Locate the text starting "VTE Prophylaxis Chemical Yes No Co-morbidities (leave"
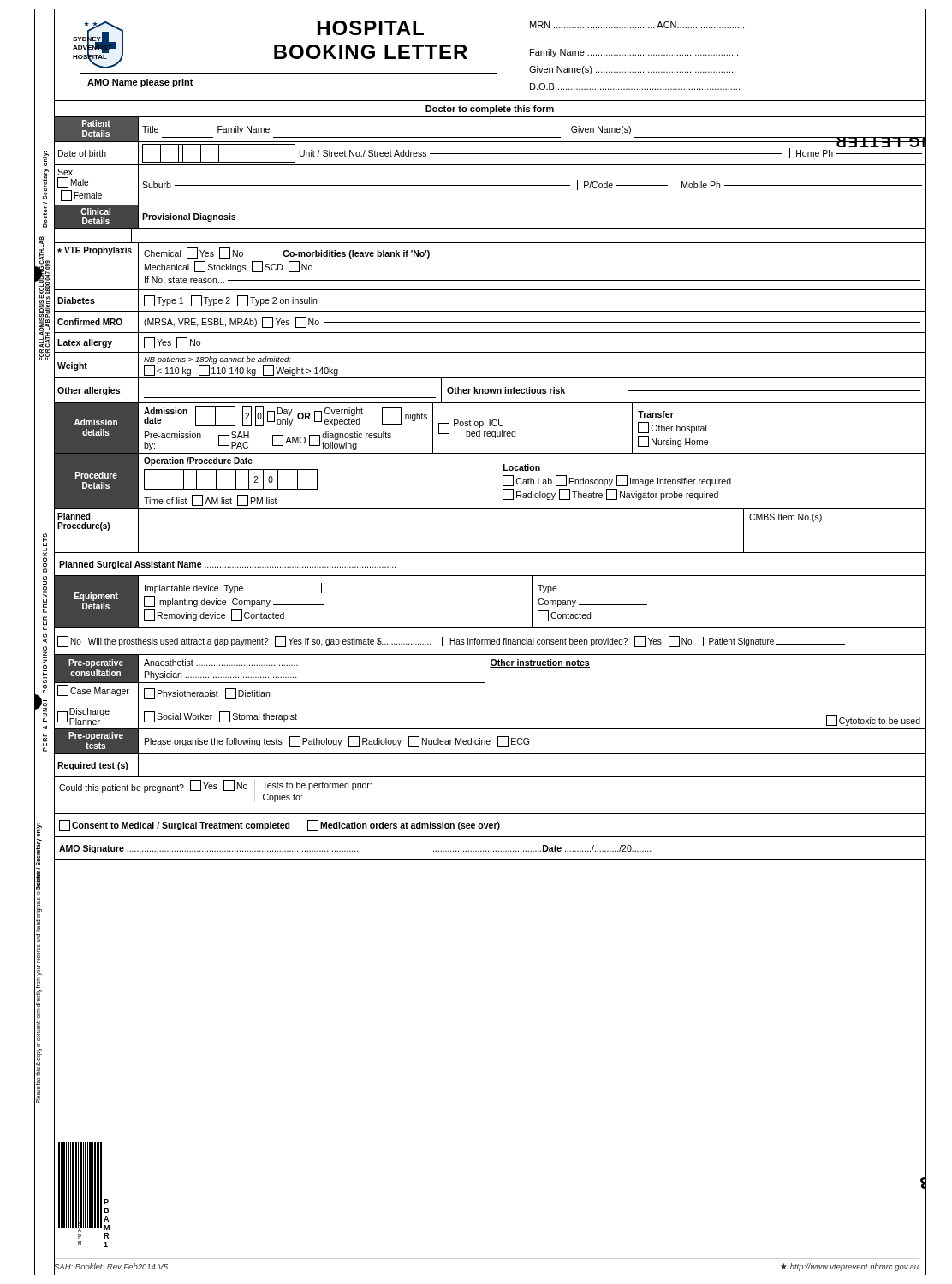Viewport: 952px width, 1284px height. tap(490, 266)
